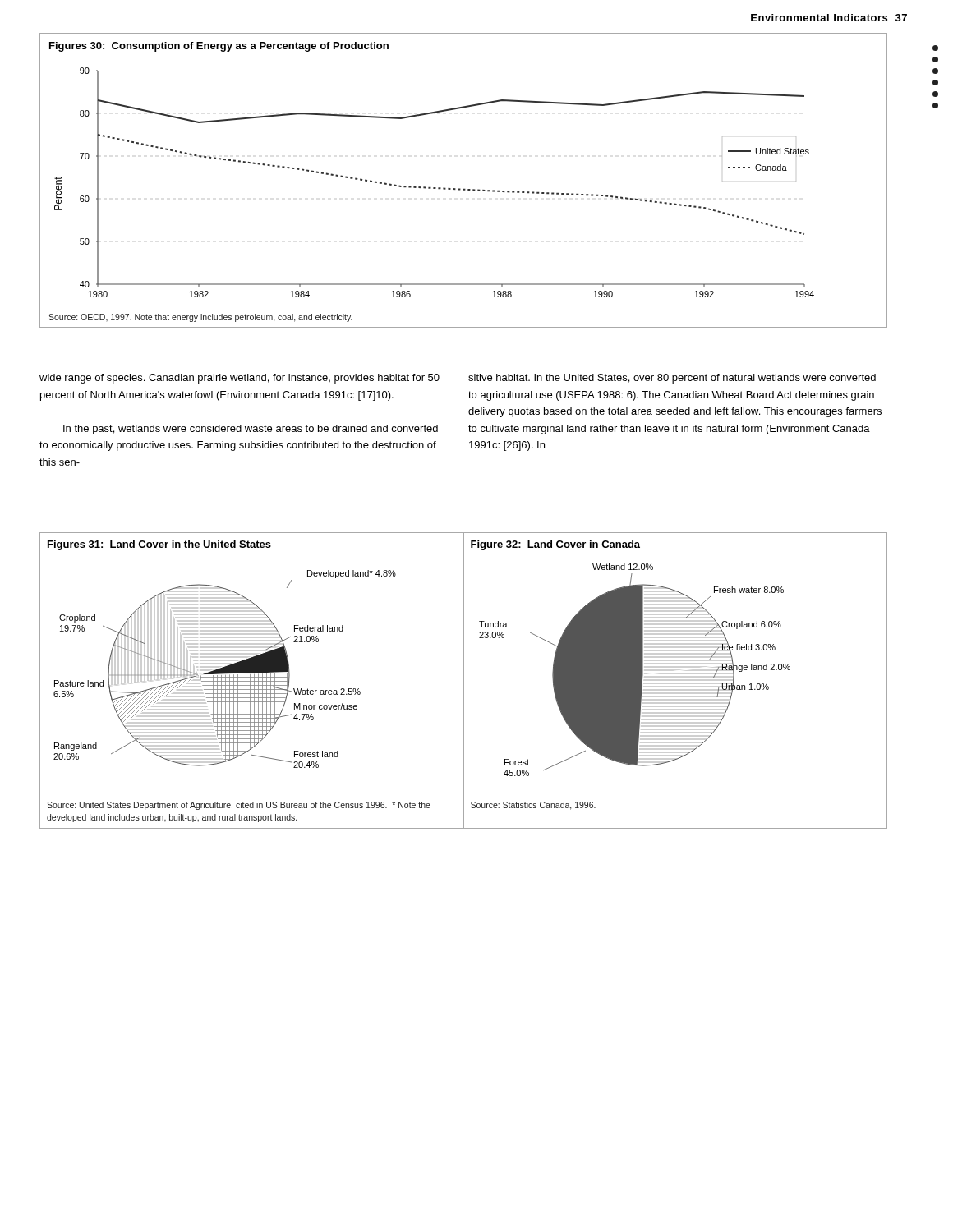
Task: Locate the line chart
Action: pos(463,180)
